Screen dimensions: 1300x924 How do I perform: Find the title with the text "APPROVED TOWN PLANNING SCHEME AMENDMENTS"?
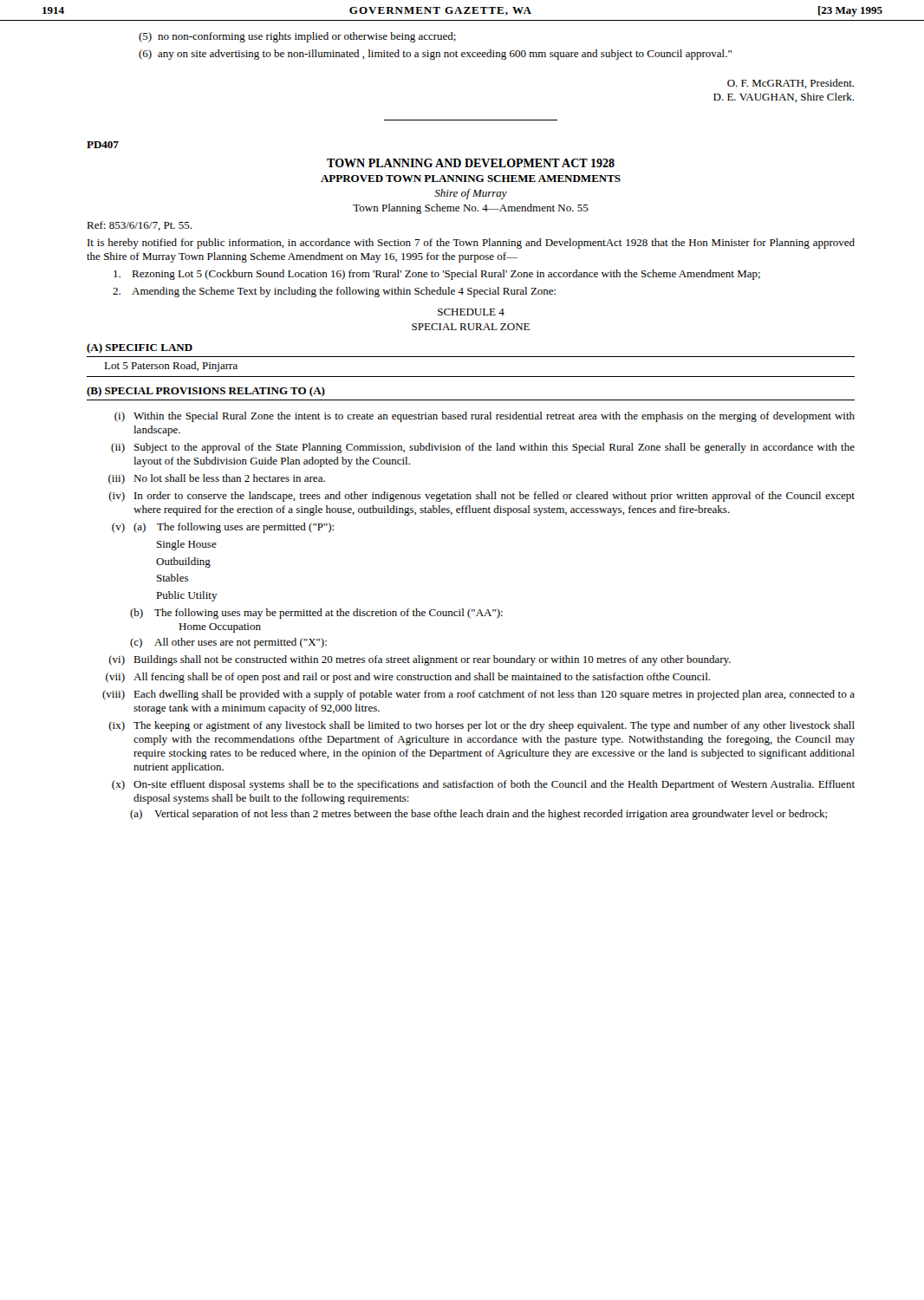tap(471, 178)
